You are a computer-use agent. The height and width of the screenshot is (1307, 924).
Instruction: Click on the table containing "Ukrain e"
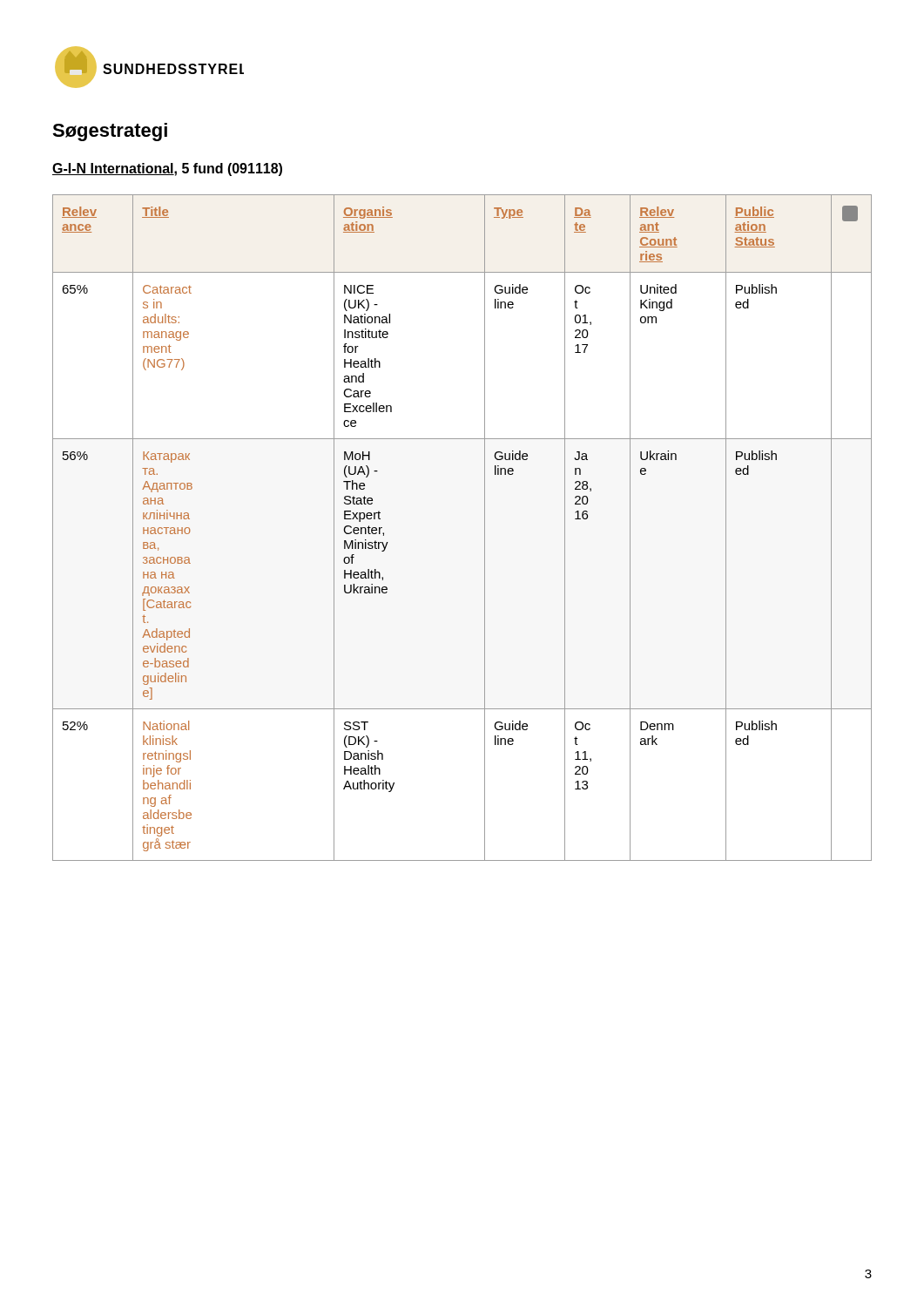tap(462, 528)
